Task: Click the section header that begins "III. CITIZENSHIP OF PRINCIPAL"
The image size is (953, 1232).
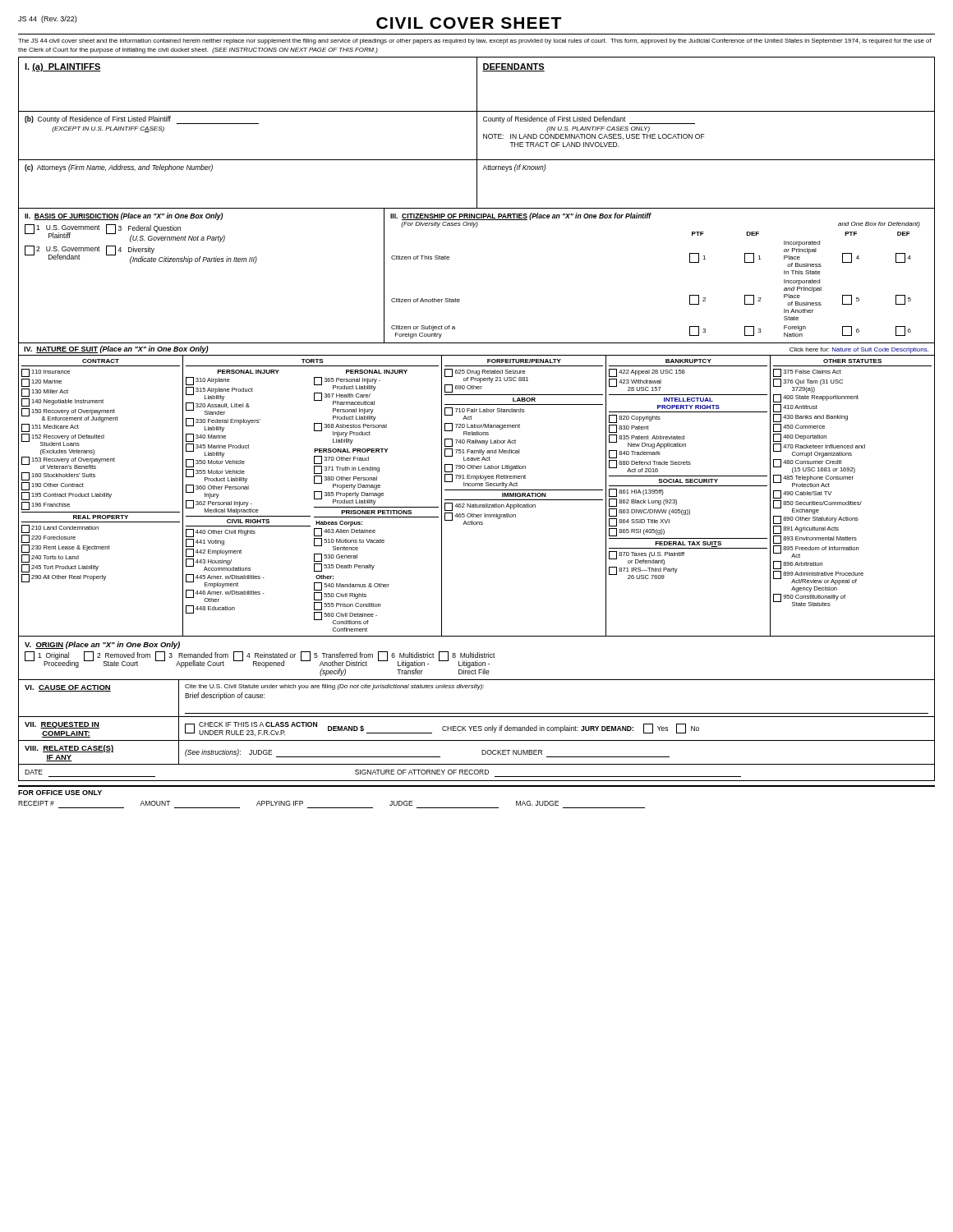Action: [x=520, y=216]
